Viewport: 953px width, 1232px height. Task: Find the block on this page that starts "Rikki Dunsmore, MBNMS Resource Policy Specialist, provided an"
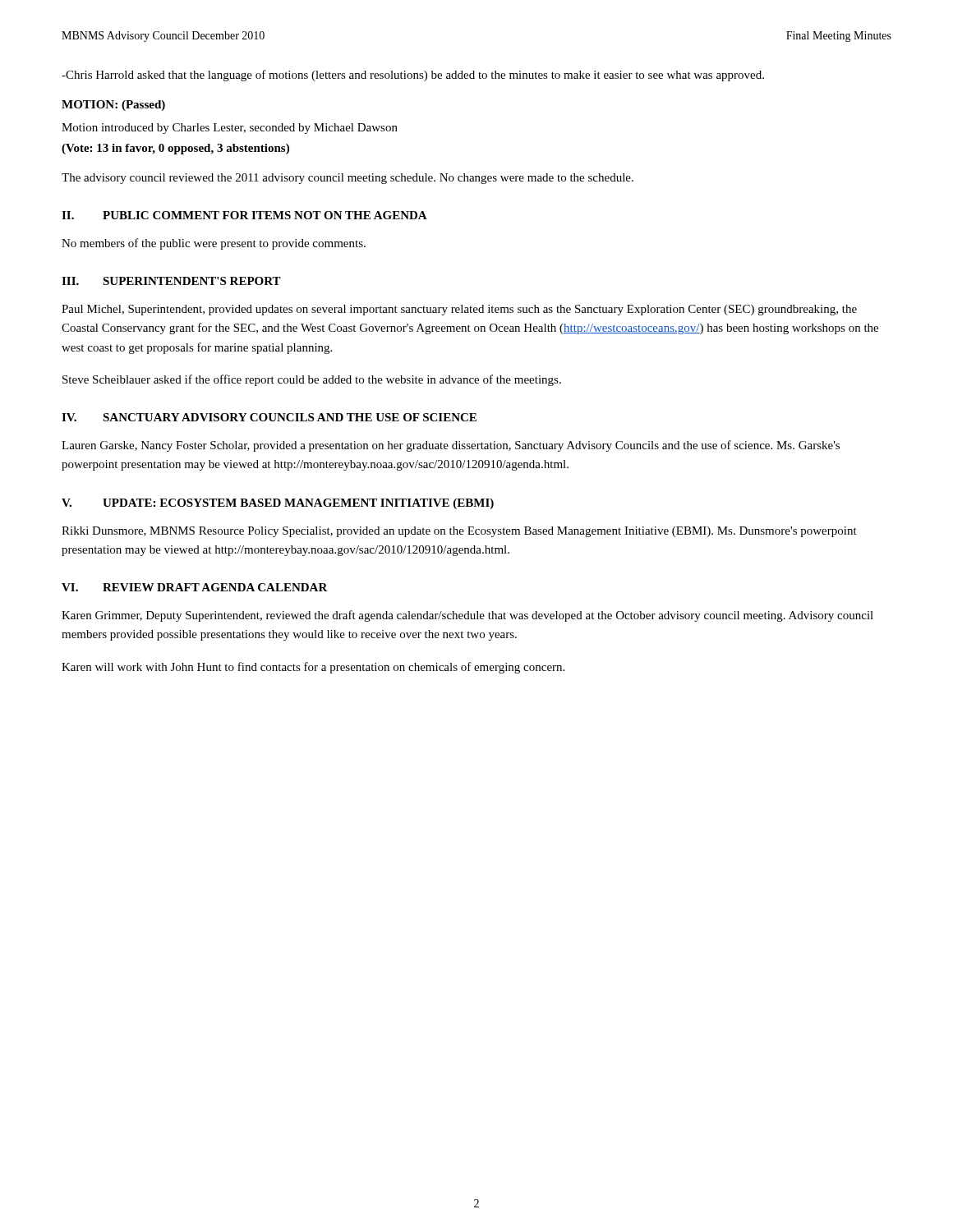pos(459,540)
